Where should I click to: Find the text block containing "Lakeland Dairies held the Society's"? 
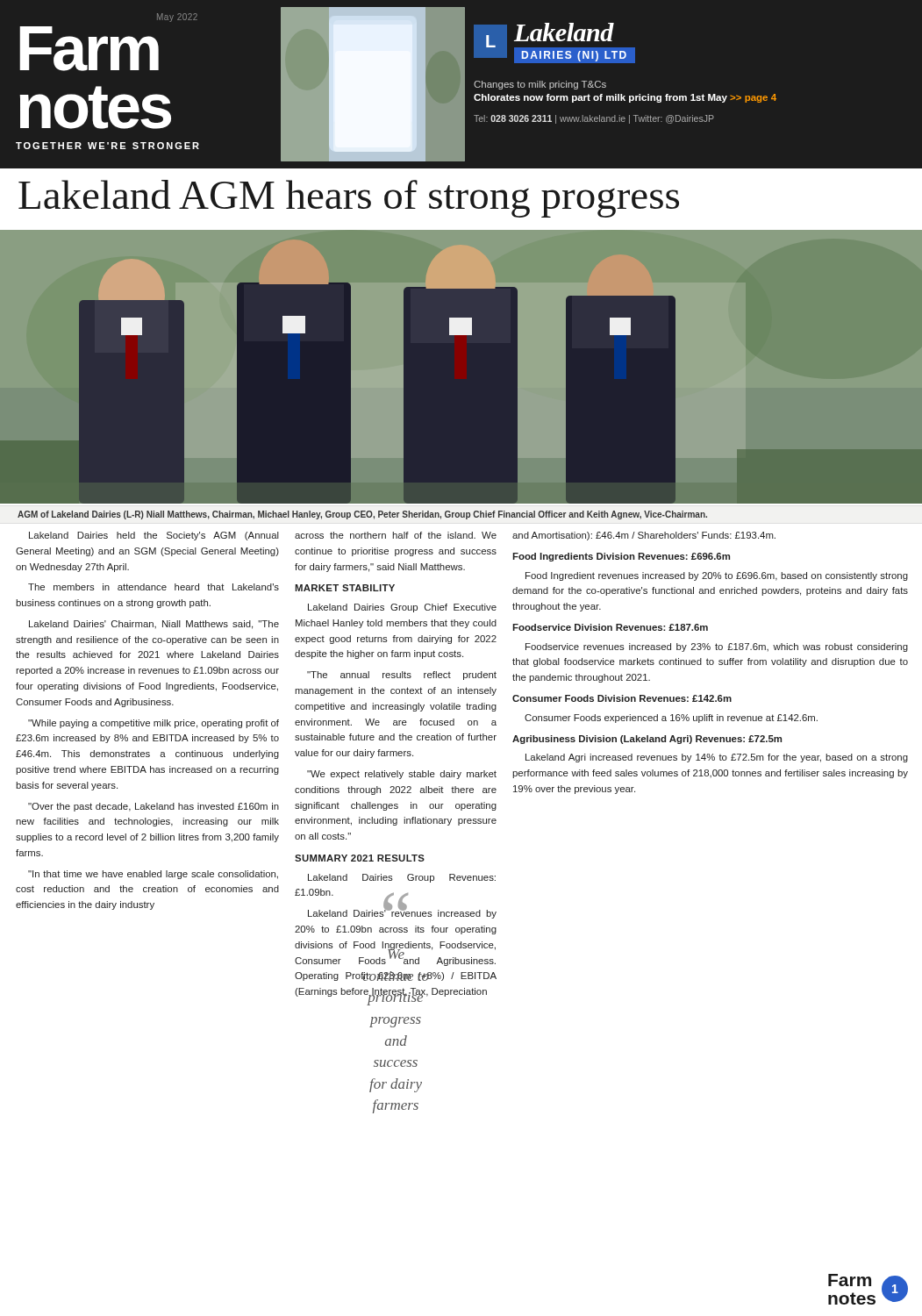point(147,721)
